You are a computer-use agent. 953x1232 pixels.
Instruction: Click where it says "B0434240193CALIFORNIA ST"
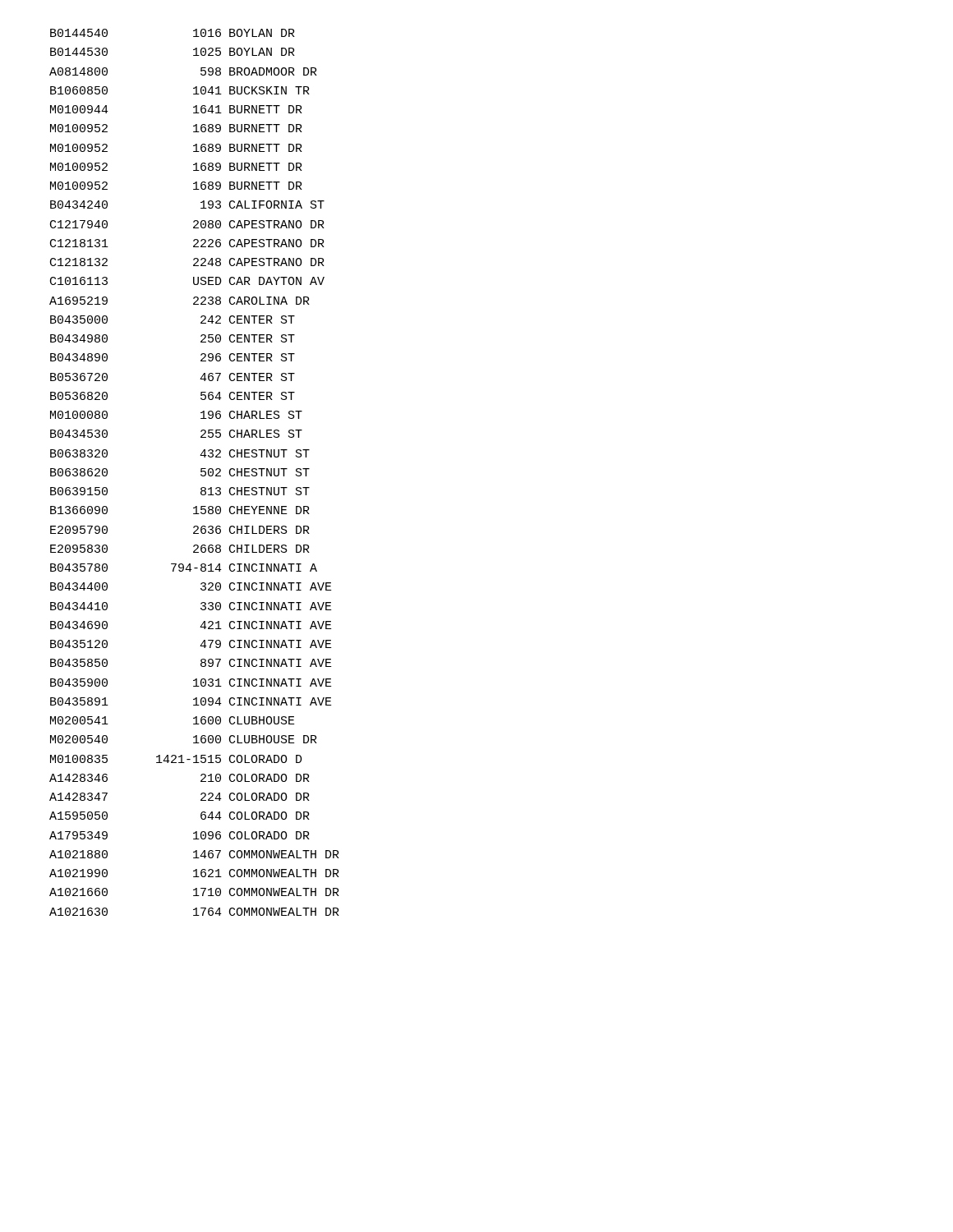[75, 204]
